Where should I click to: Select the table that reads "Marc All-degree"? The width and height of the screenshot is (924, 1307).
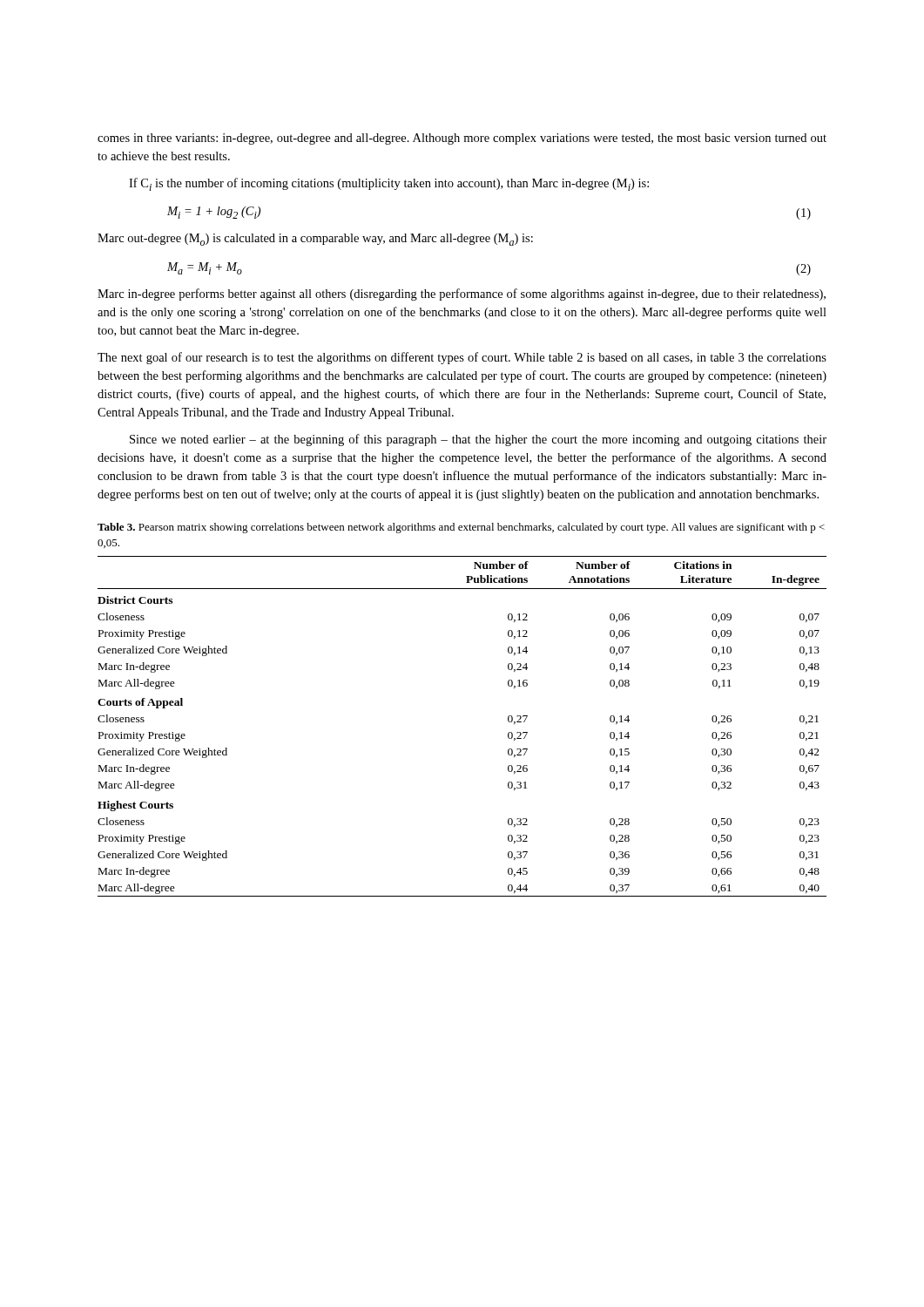tap(462, 726)
